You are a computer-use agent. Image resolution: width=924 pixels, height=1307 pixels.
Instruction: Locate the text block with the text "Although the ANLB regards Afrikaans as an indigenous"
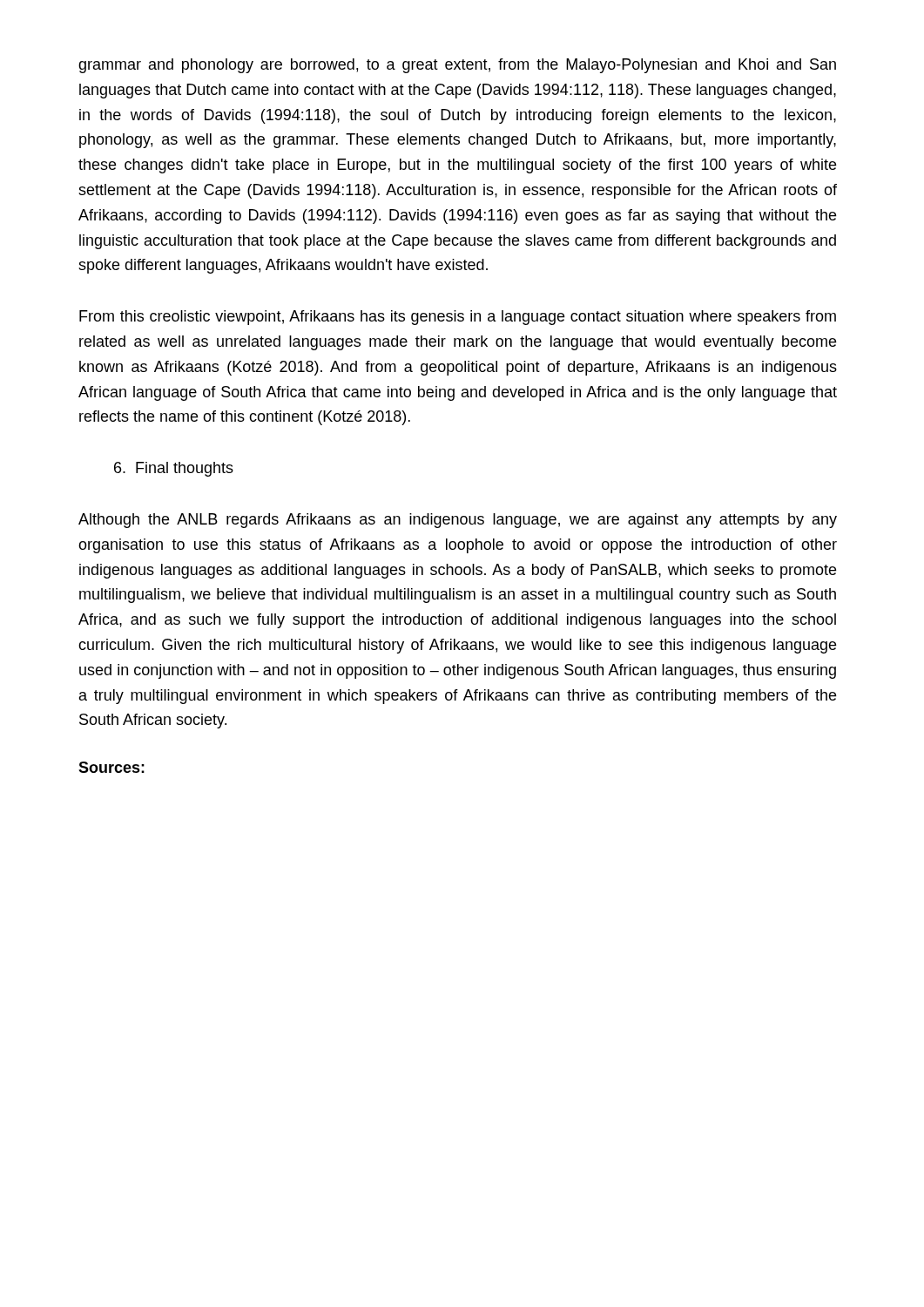click(458, 620)
